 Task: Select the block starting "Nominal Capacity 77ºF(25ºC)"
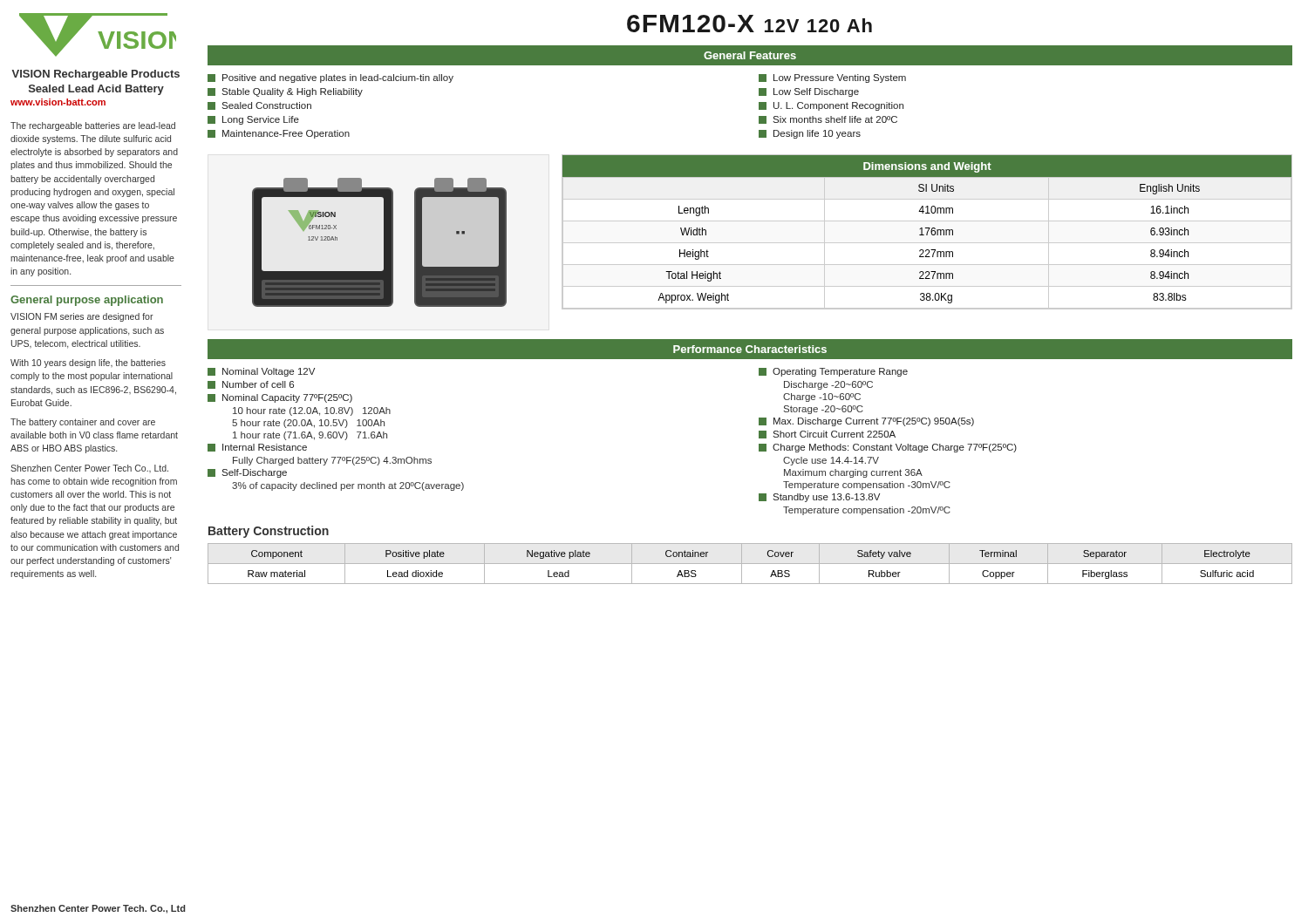pyautogui.click(x=280, y=397)
